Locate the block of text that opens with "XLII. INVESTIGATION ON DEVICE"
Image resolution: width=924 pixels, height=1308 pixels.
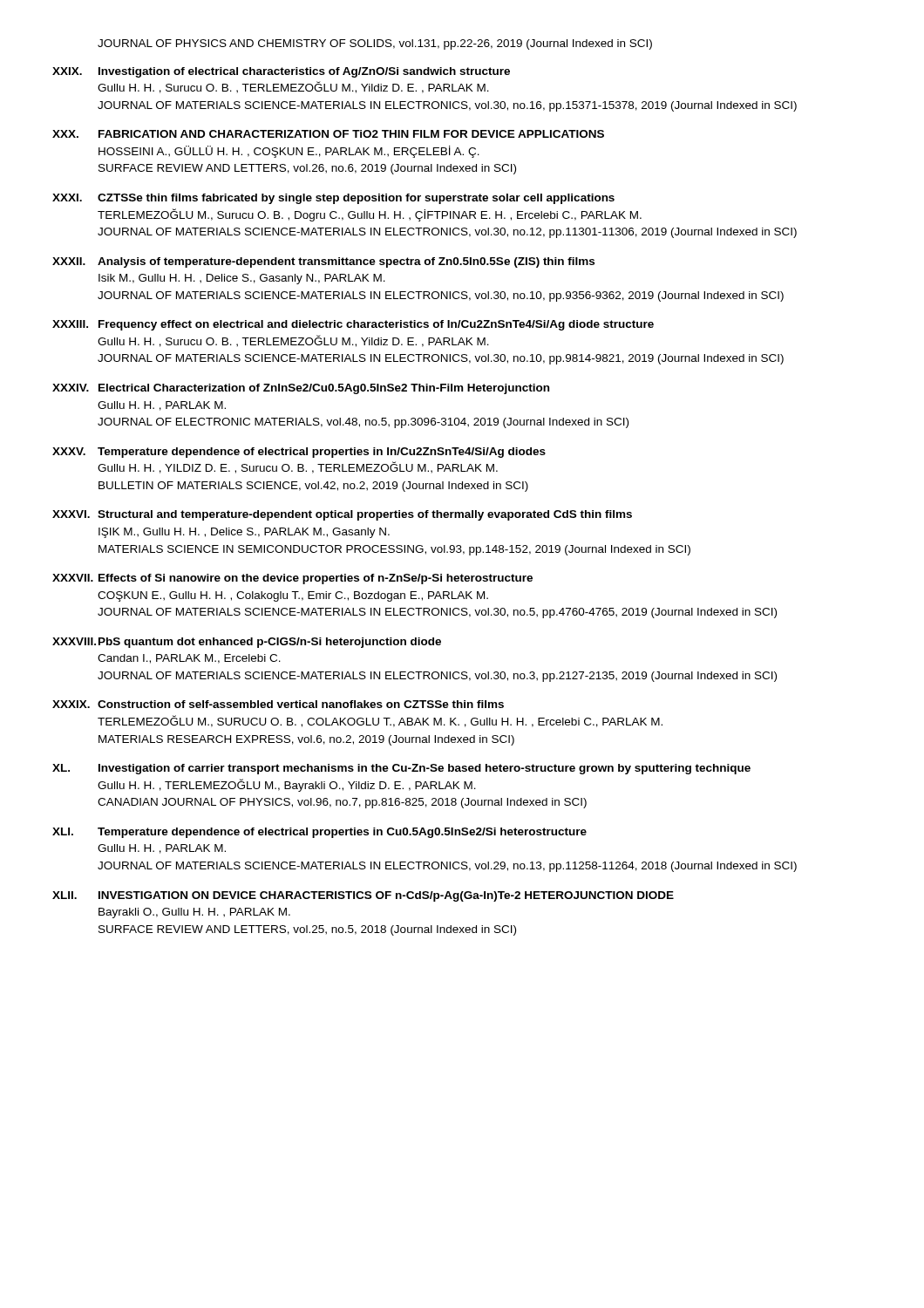(x=462, y=912)
